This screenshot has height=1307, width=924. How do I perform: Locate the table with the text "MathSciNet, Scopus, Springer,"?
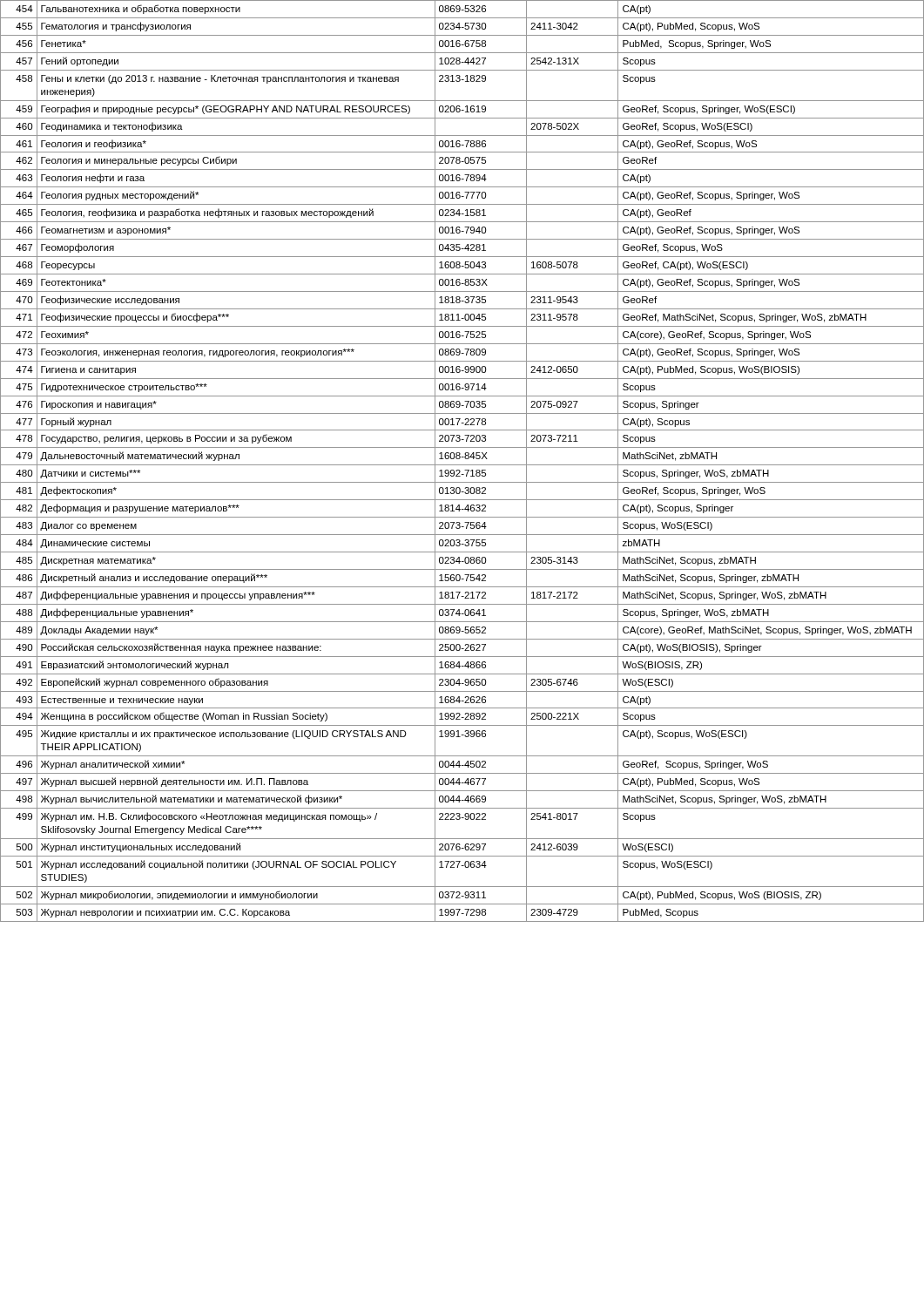click(462, 461)
